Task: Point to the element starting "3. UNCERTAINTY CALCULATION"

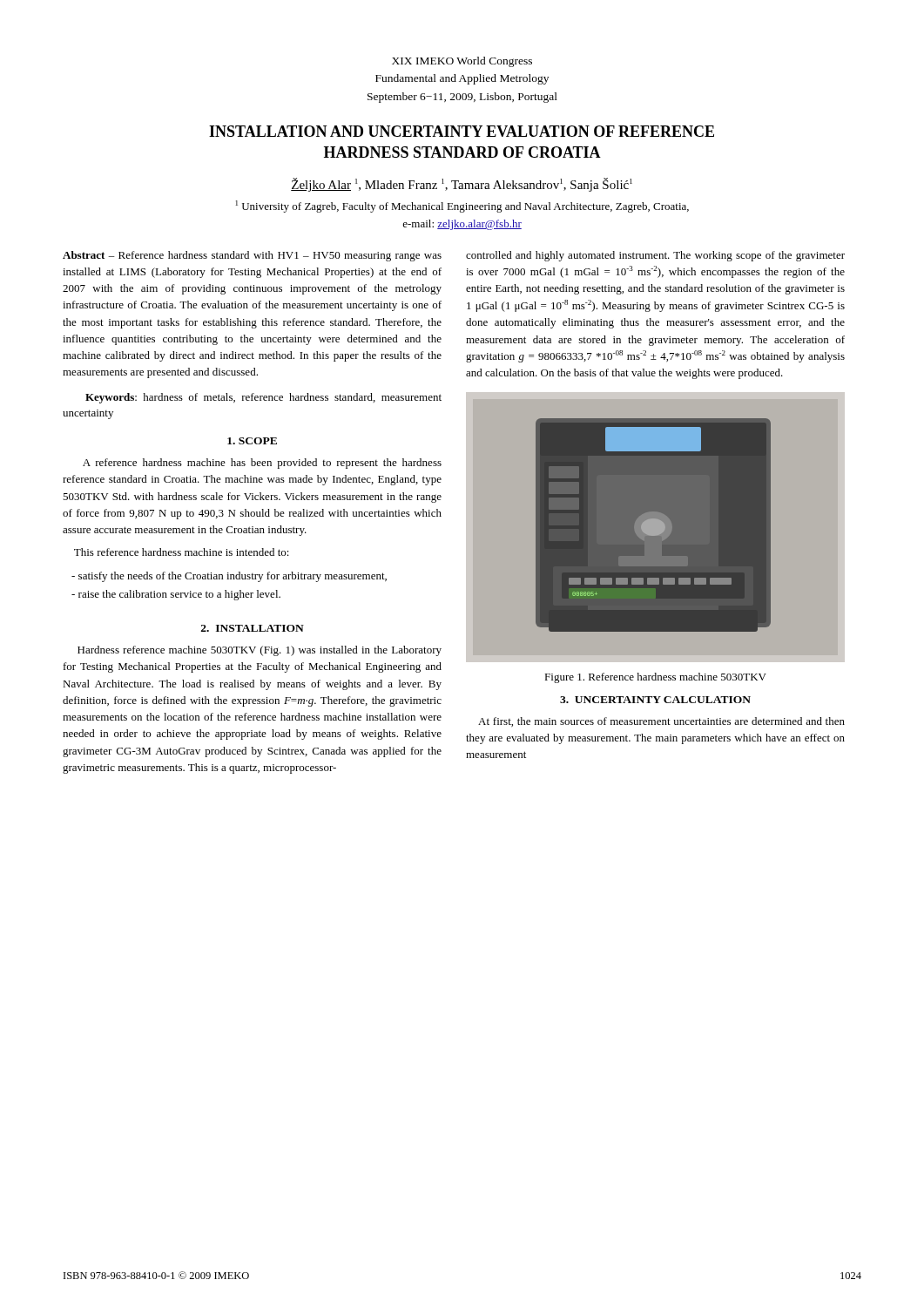Action: click(655, 699)
